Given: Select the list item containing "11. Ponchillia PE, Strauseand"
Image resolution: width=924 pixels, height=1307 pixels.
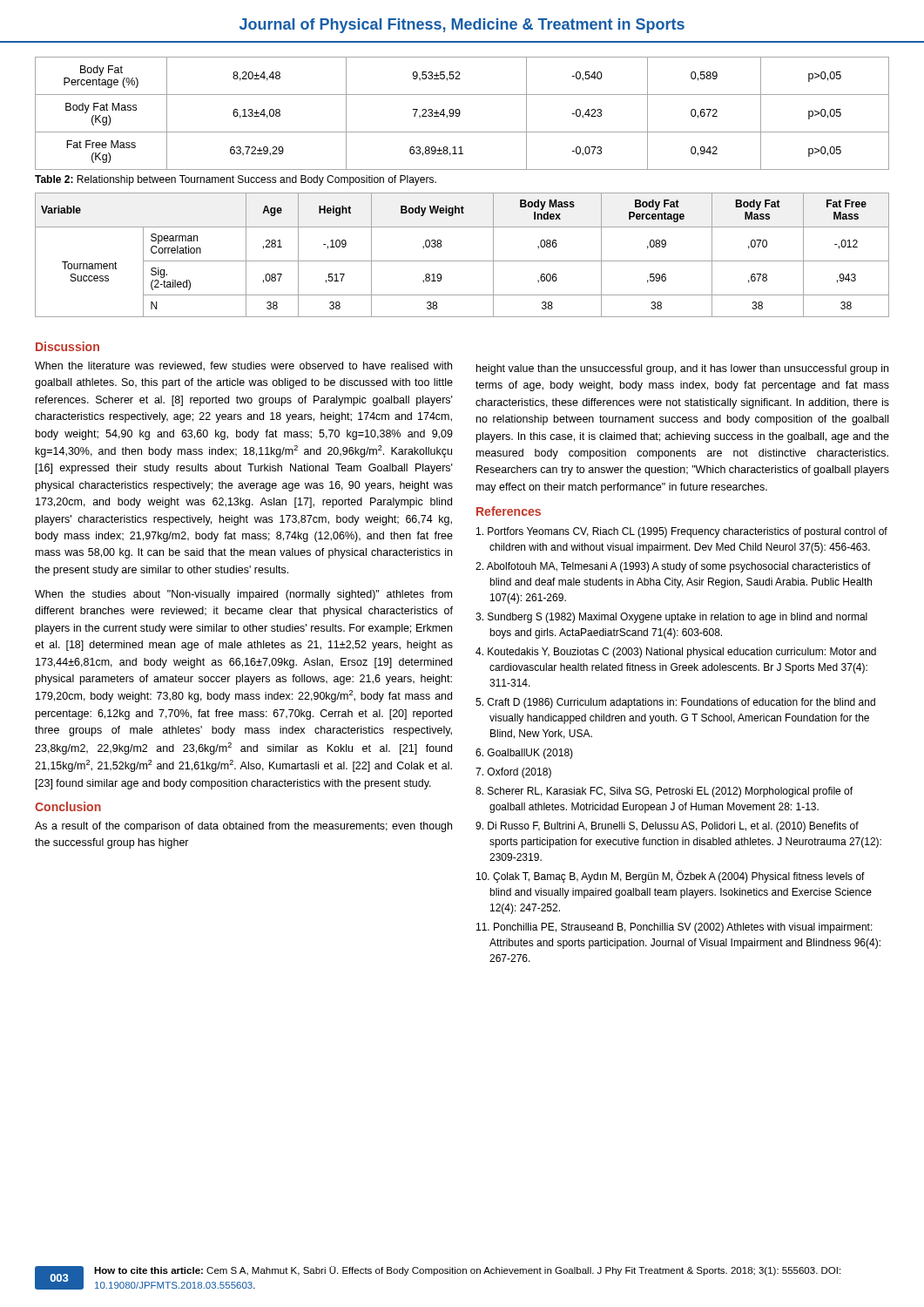Looking at the screenshot, I should tap(678, 943).
